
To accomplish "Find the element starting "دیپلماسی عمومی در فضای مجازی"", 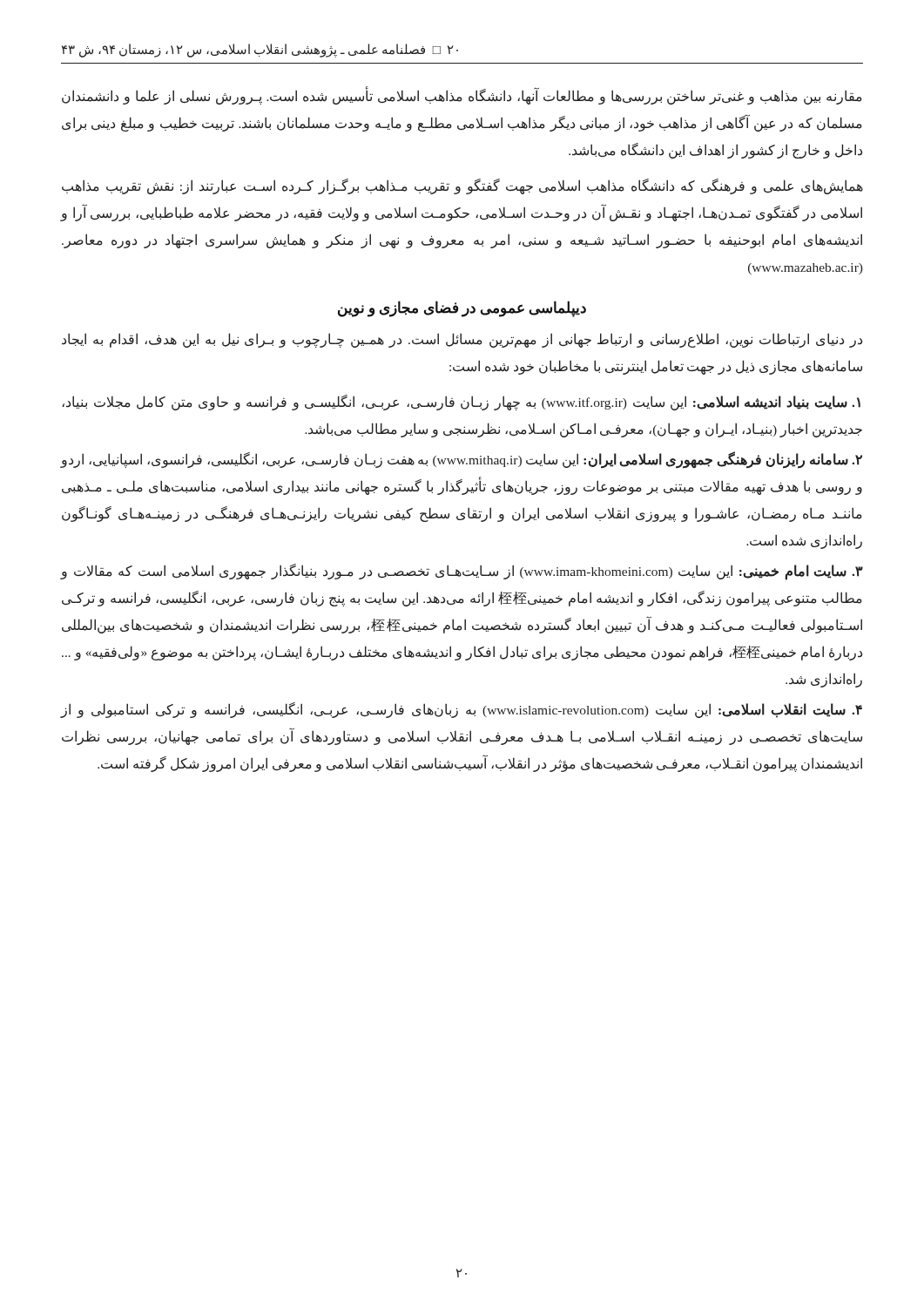I will 462,308.
